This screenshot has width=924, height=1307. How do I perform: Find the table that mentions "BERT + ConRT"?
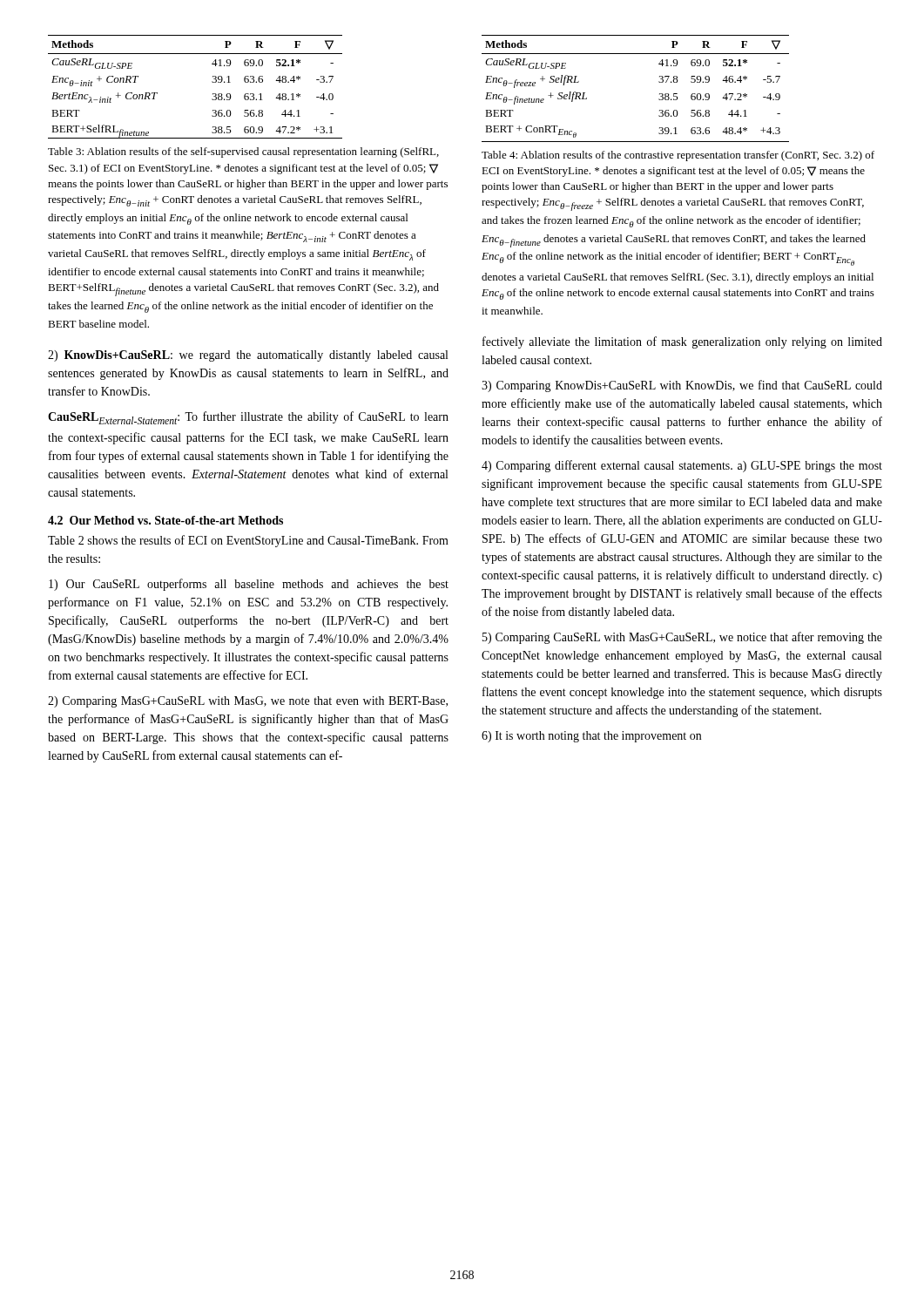[x=682, y=88]
